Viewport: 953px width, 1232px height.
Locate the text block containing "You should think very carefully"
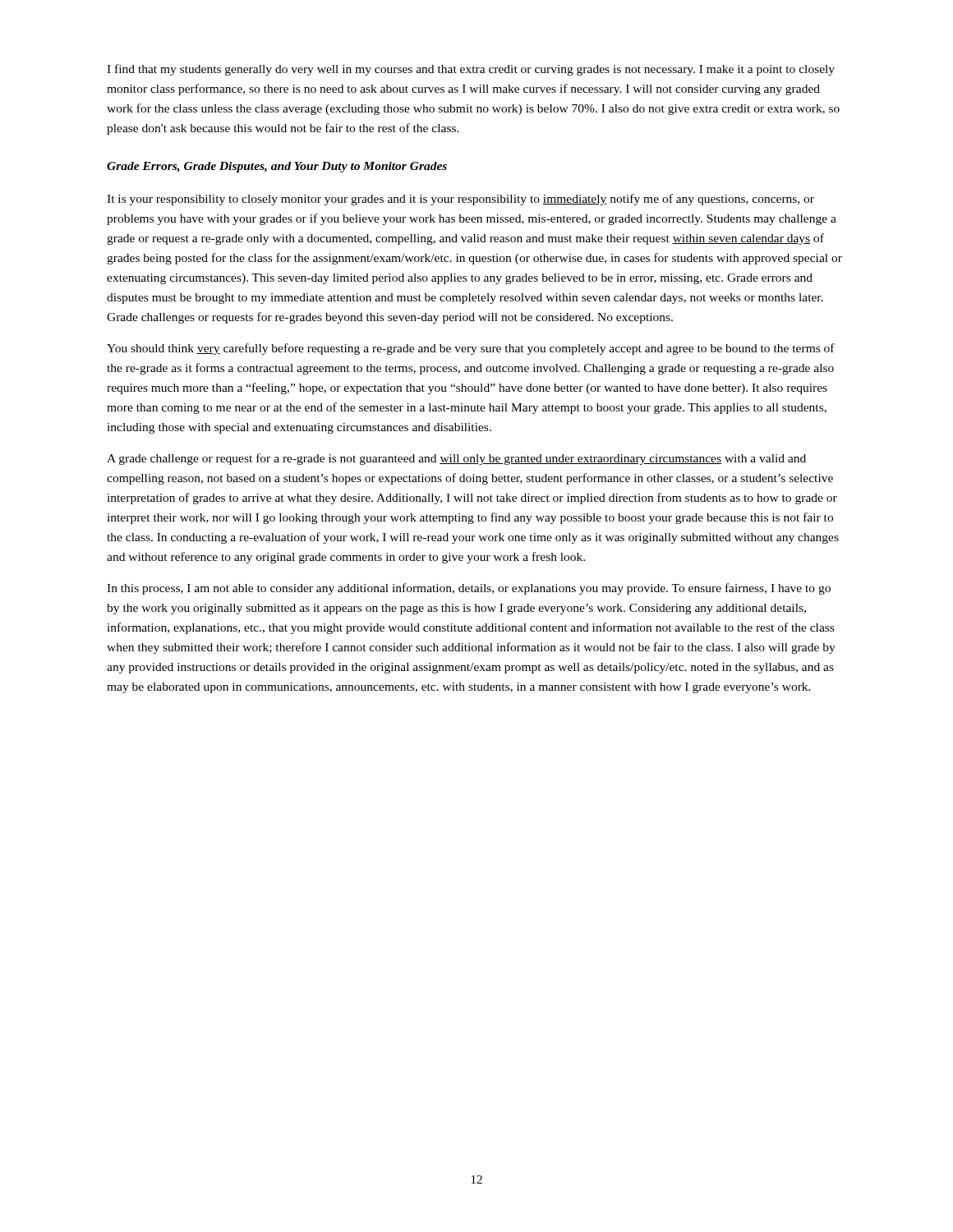[x=476, y=388]
